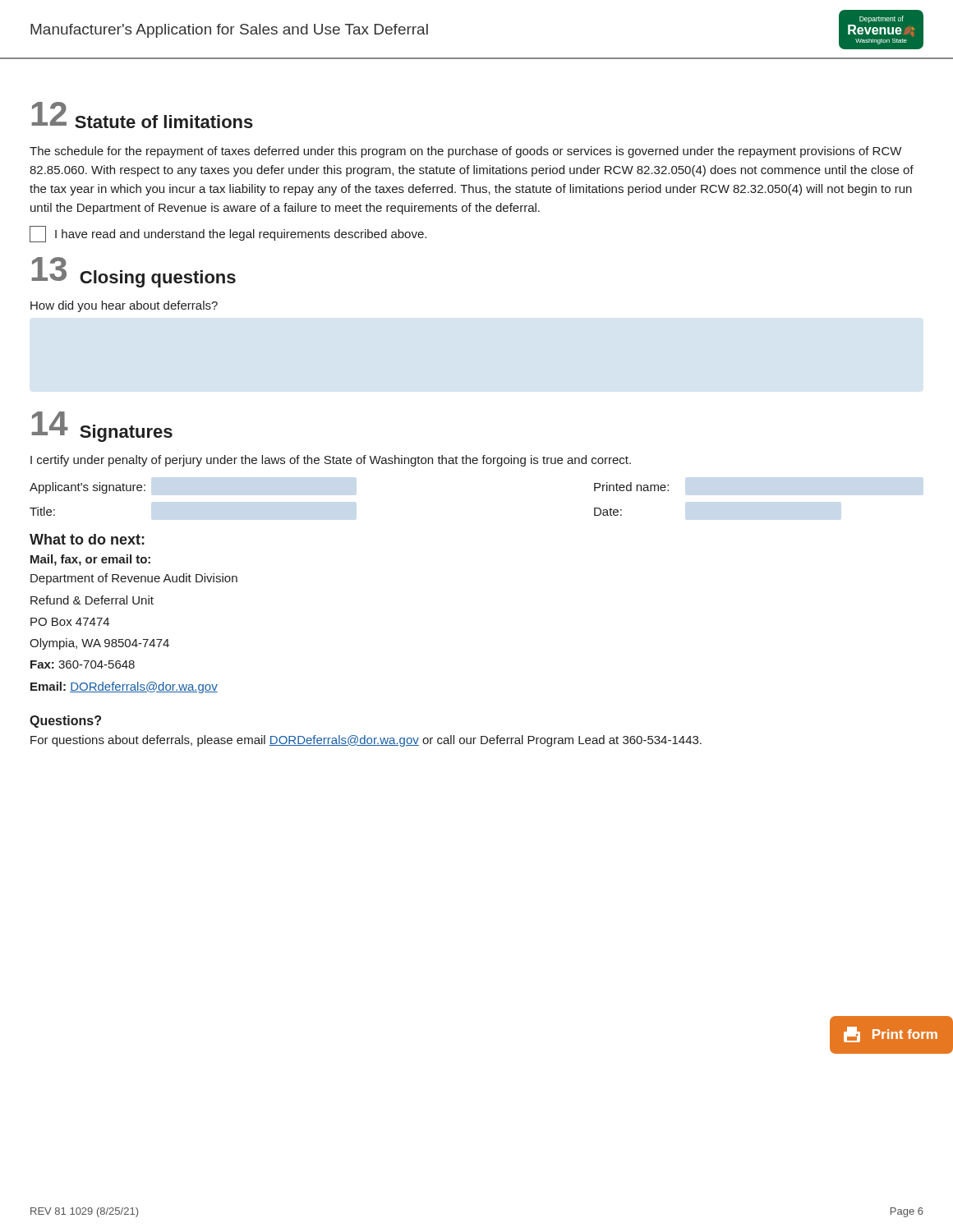The height and width of the screenshot is (1232, 953).
Task: Click where it says "12Statute of limitations"
Action: [x=141, y=115]
